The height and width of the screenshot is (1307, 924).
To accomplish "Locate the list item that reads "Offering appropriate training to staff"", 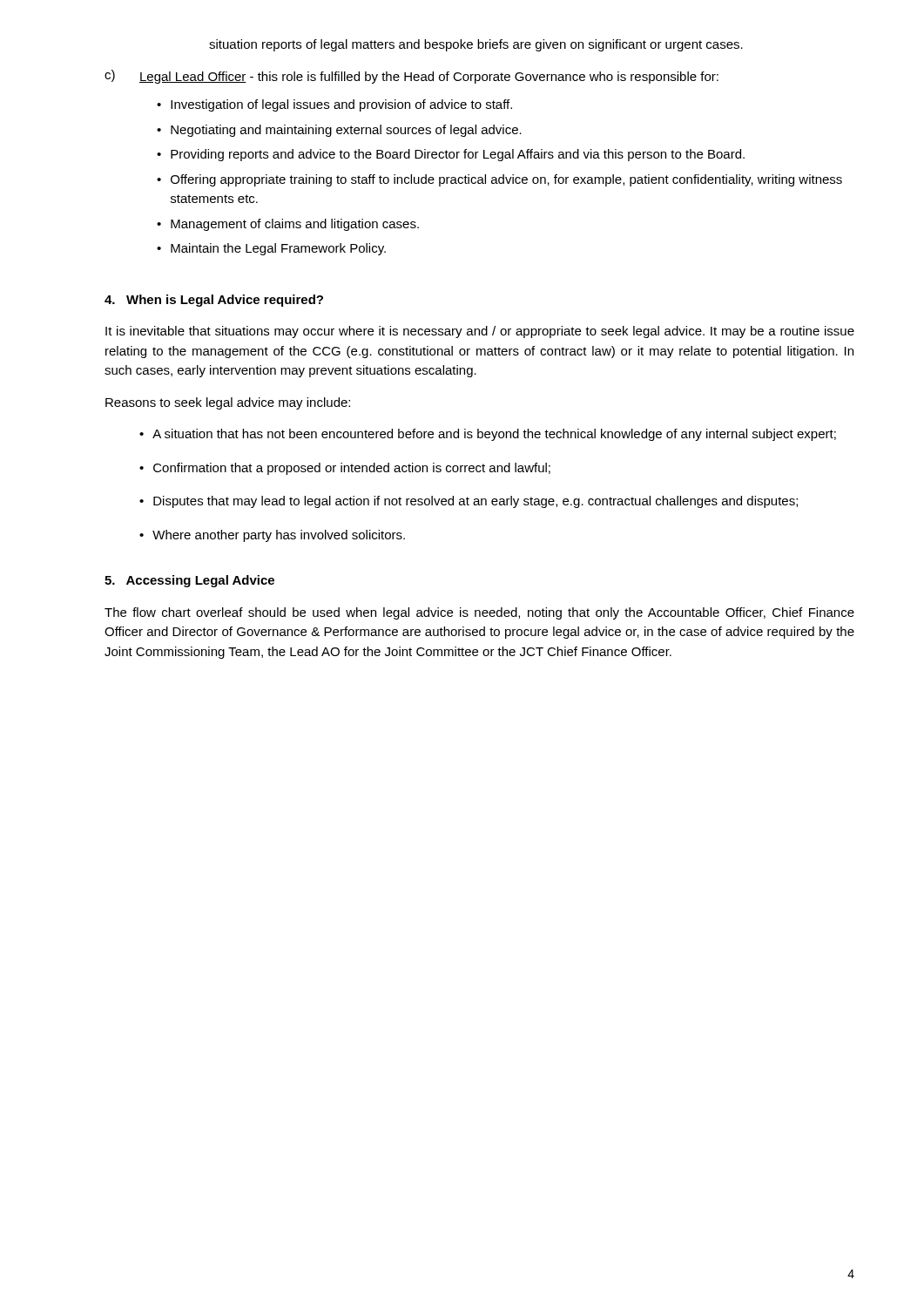I will pos(506,188).
